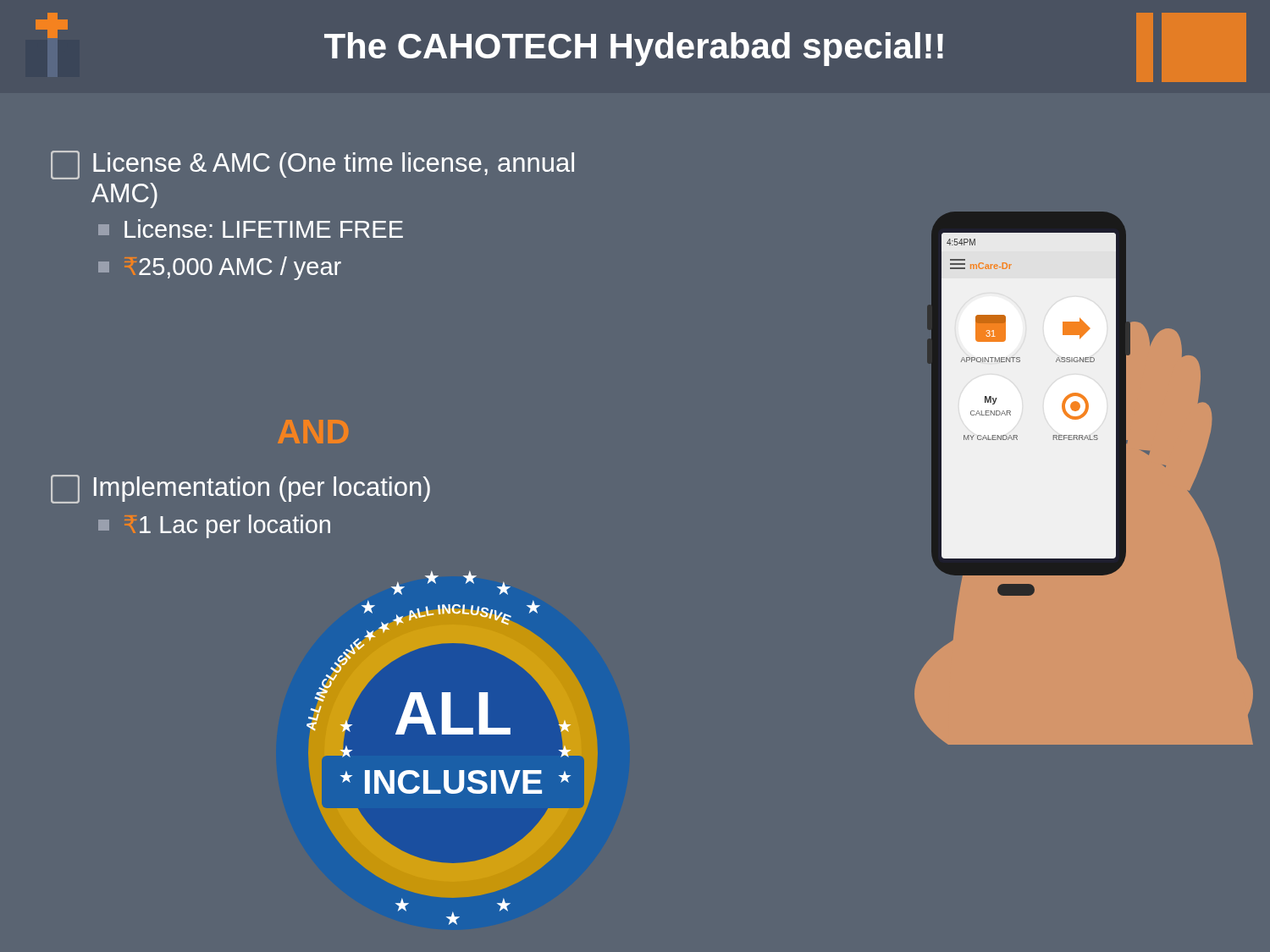
Task: Select the block starting "Implementation (per location)"
Action: tap(241, 488)
